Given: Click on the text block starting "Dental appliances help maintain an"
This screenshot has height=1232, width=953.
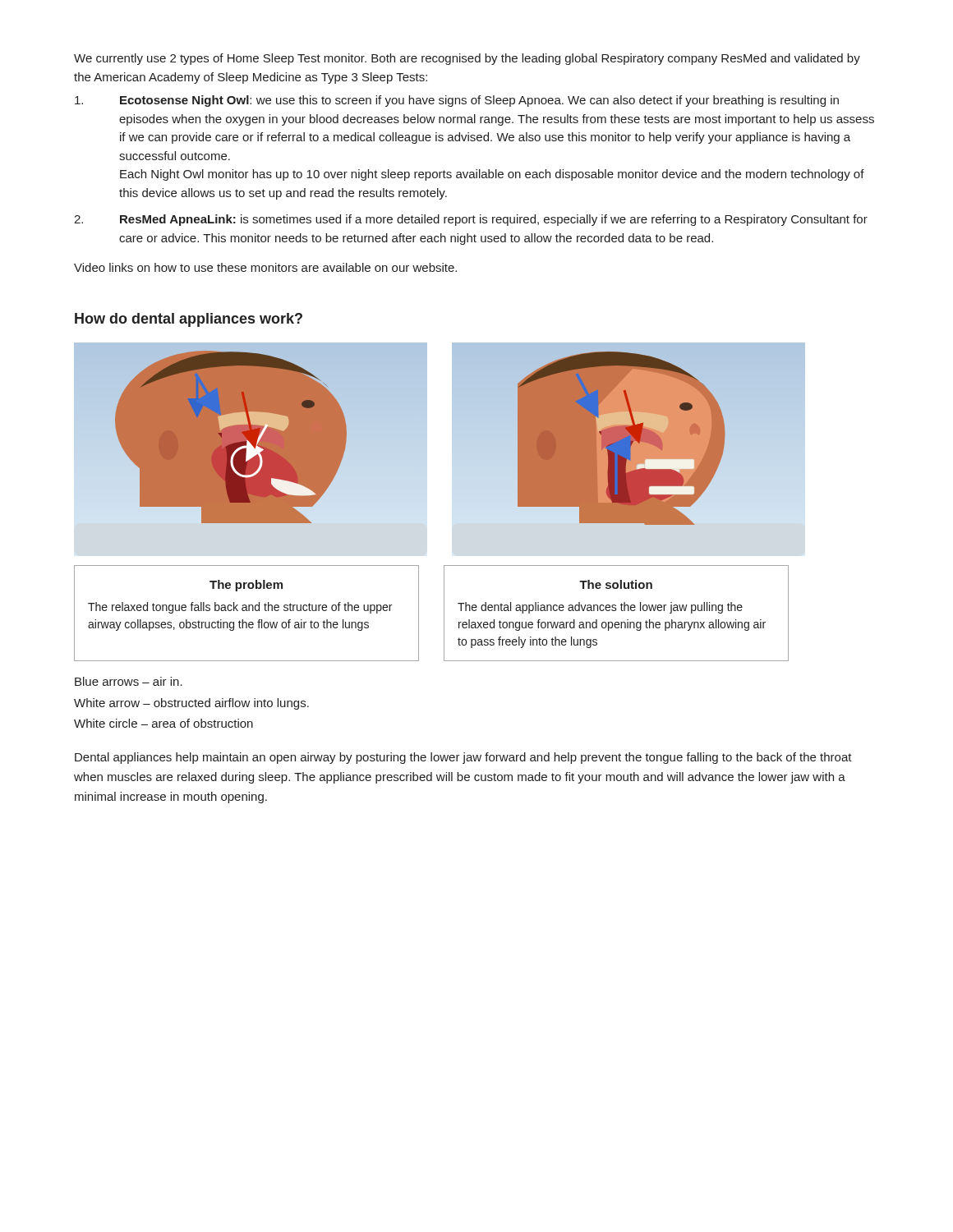Looking at the screenshot, I should (463, 776).
